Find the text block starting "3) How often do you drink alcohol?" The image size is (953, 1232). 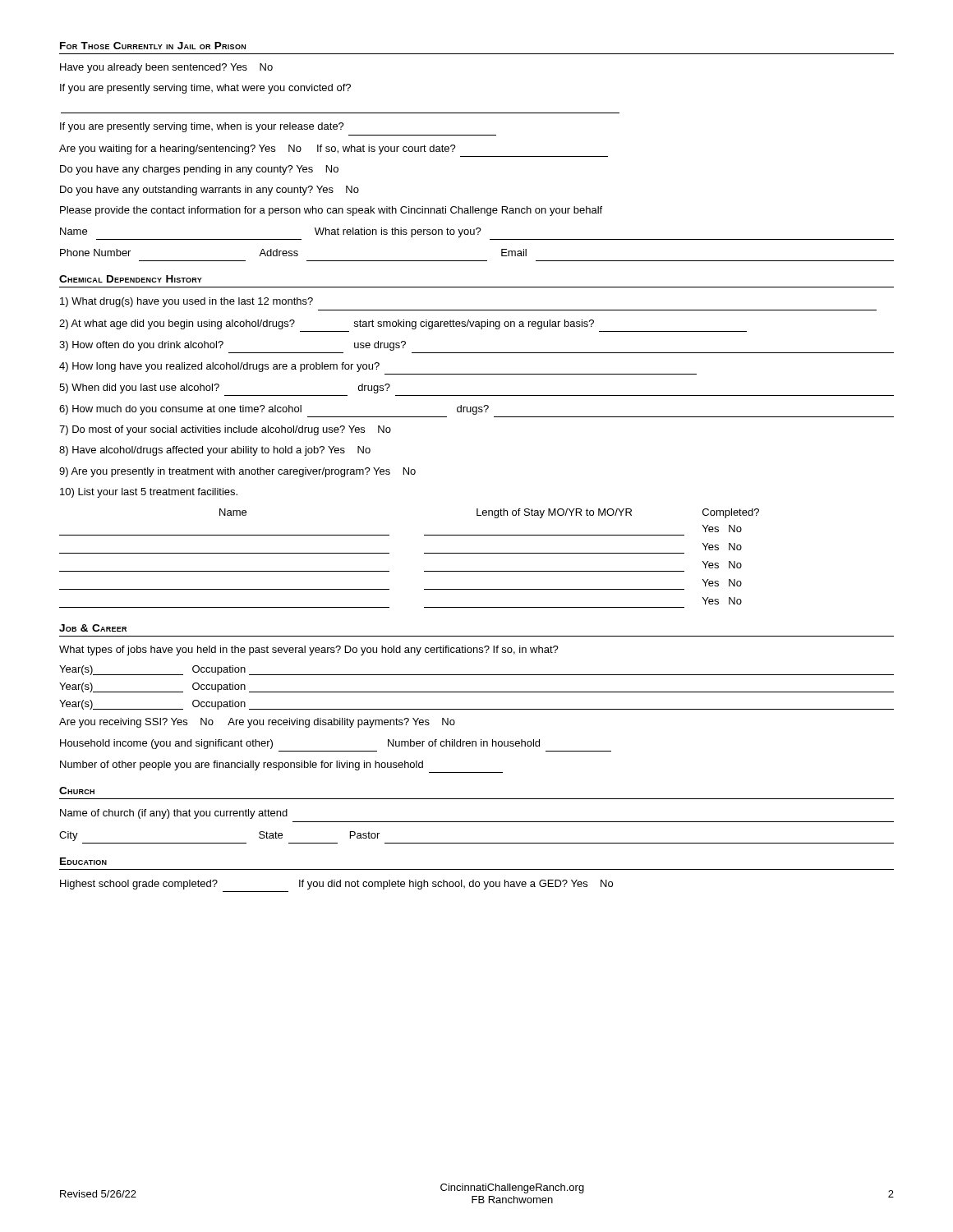476,344
